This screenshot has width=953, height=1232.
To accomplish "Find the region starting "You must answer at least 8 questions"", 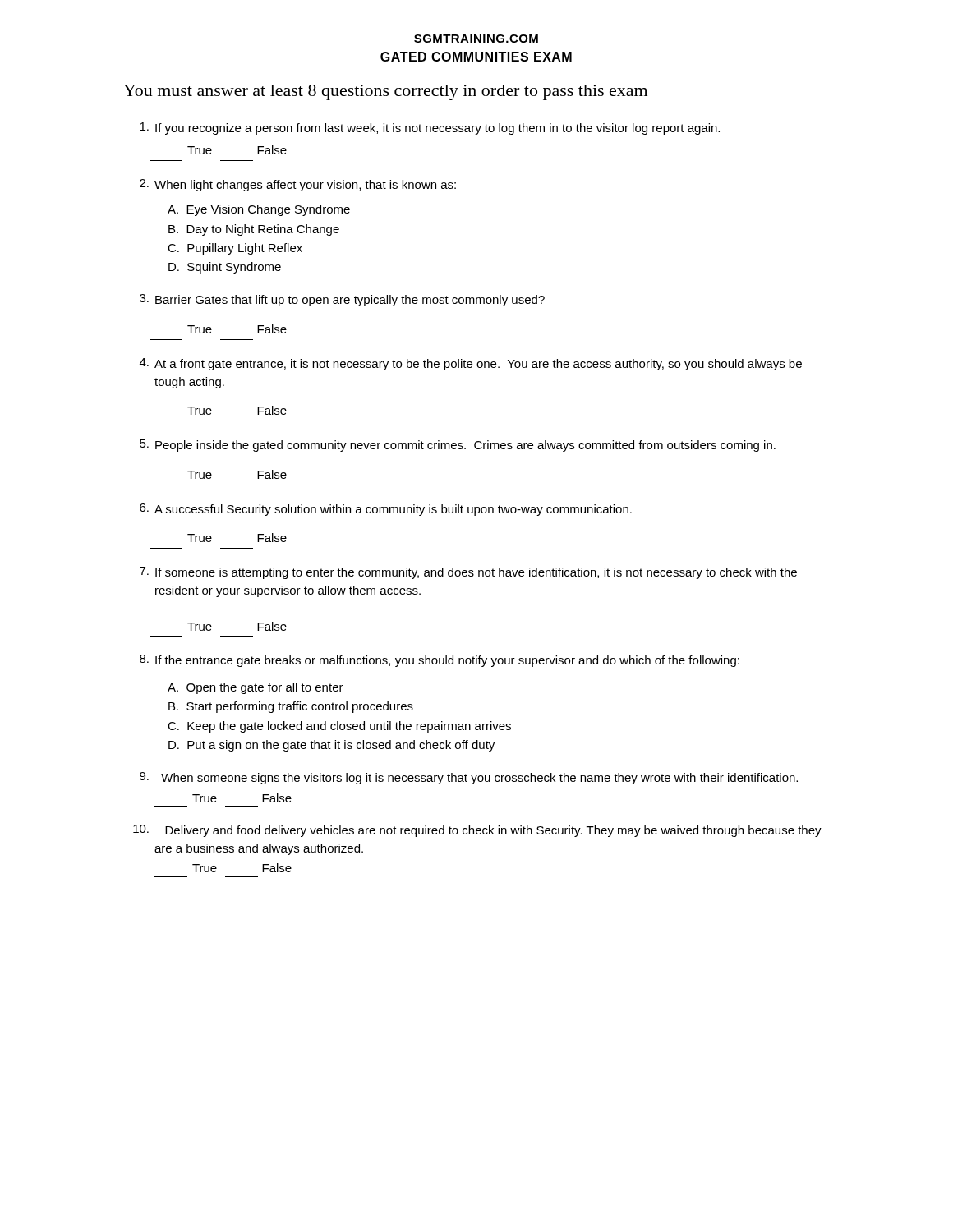I will point(386,90).
